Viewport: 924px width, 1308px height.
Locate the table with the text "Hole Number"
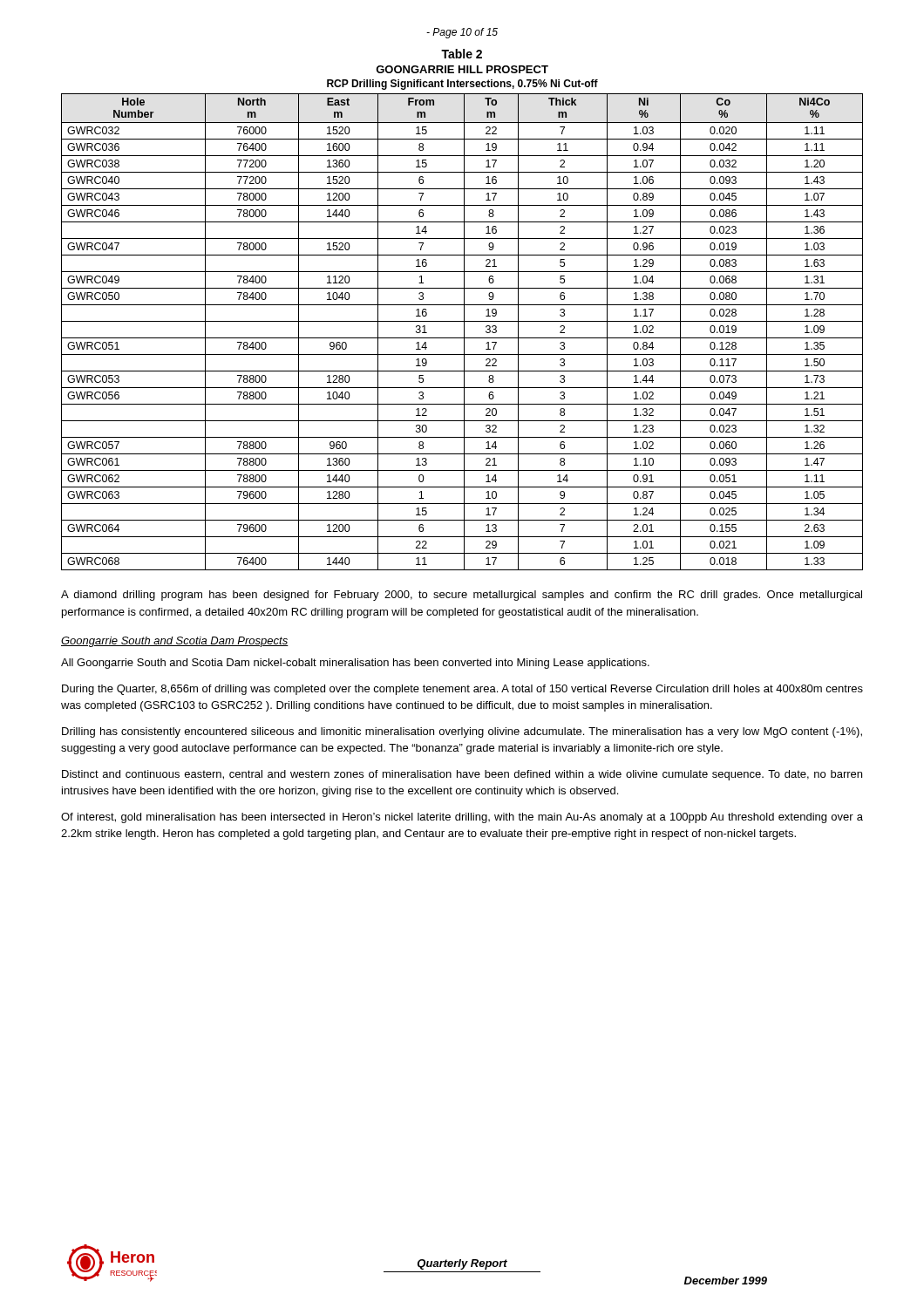[x=462, y=309]
